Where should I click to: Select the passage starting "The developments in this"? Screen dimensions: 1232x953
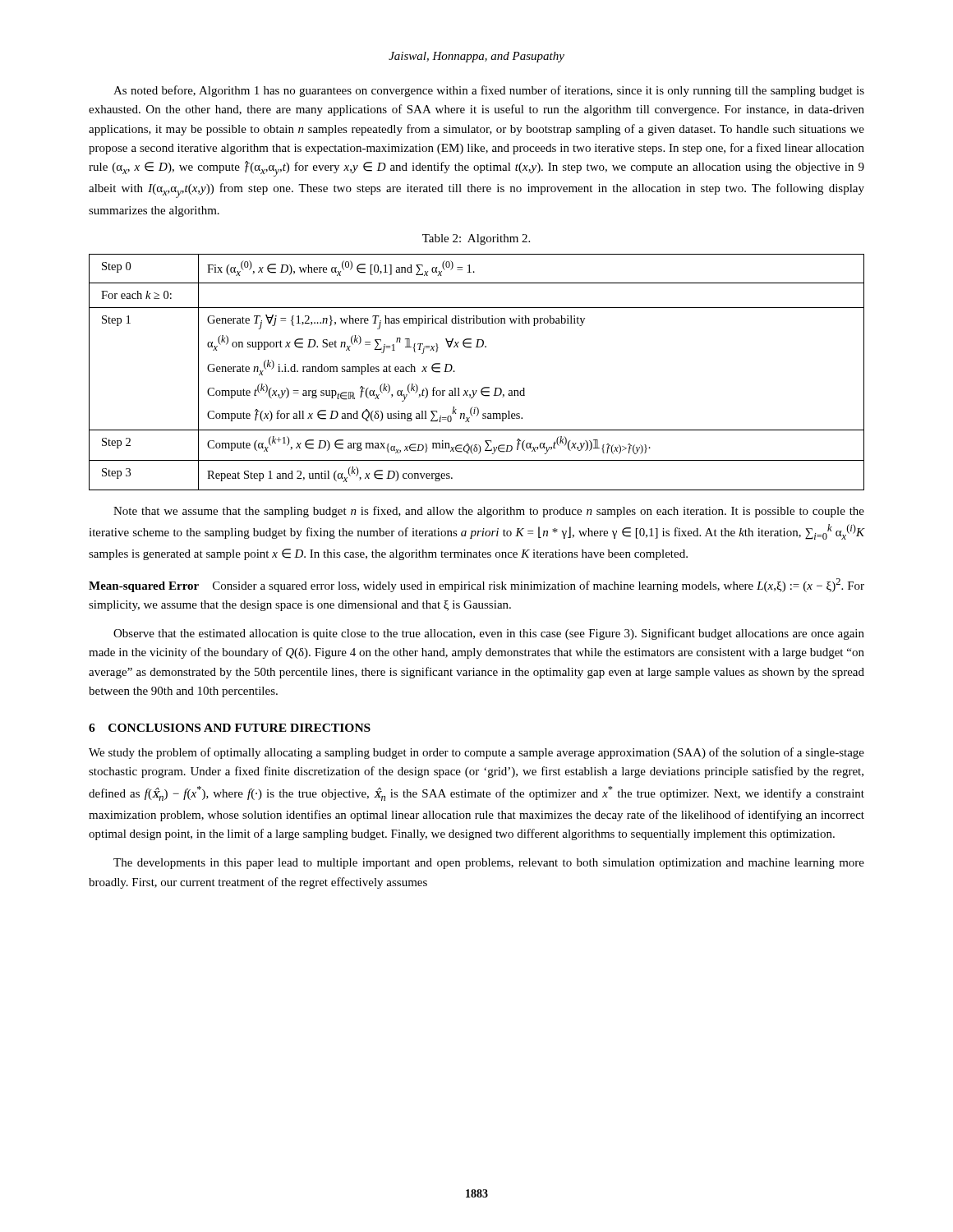pos(476,872)
